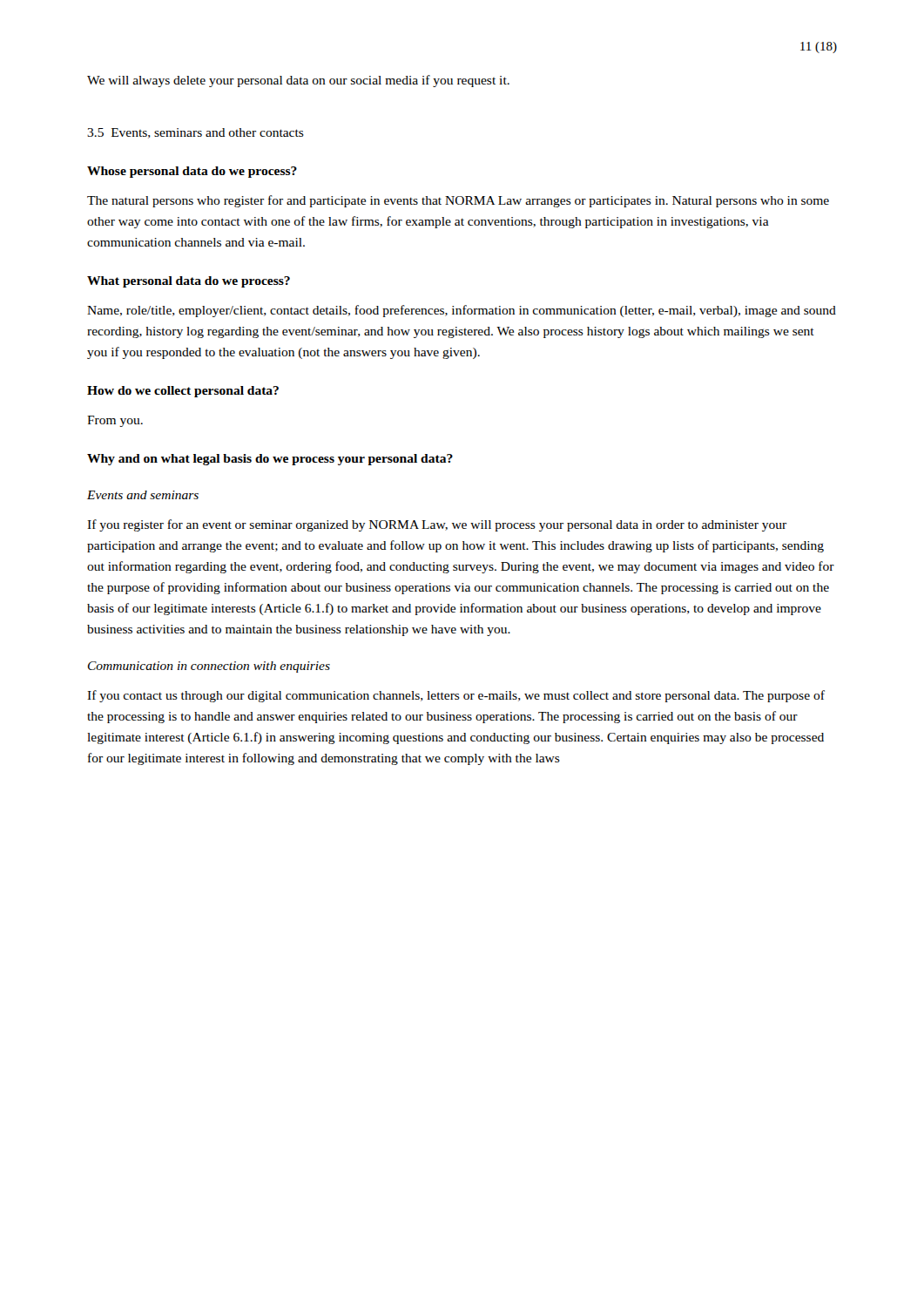
Task: Where does it say "Events and seminars"?
Action: (143, 495)
